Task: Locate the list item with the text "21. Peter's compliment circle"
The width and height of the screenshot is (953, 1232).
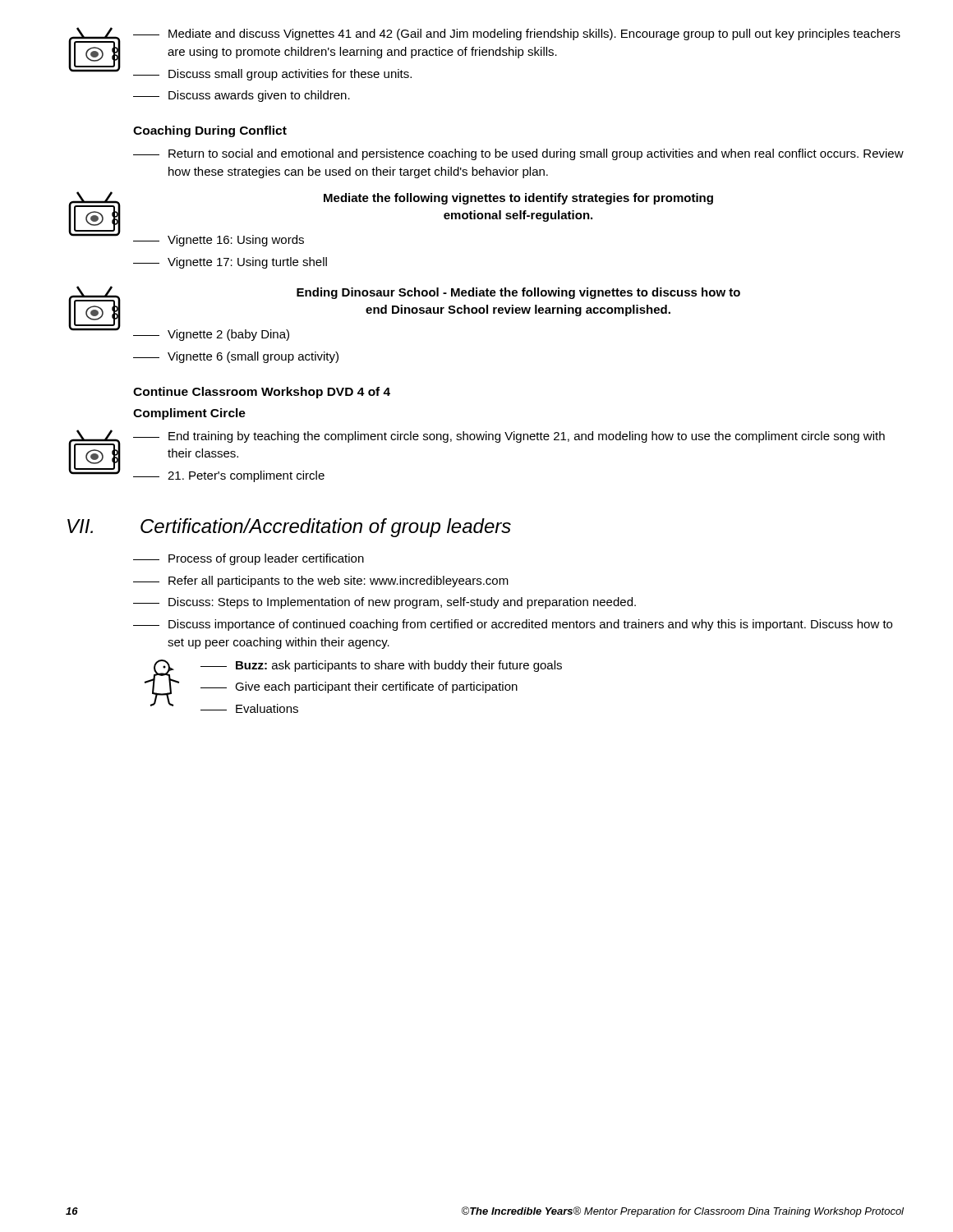Action: [229, 476]
